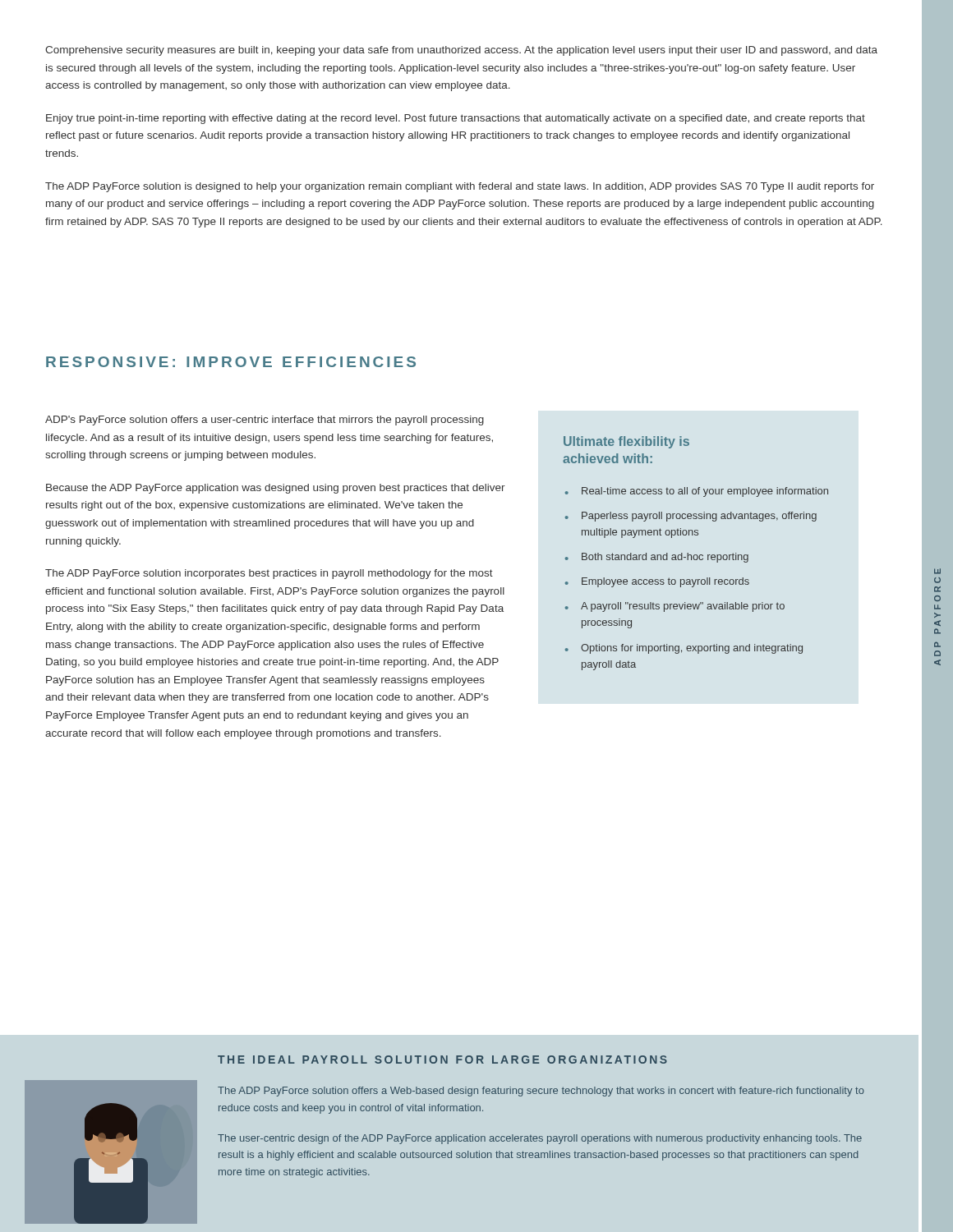Find the region starting "Paperless payroll processing advantages, offering multiple"
This screenshot has height=1232, width=953.
(699, 523)
